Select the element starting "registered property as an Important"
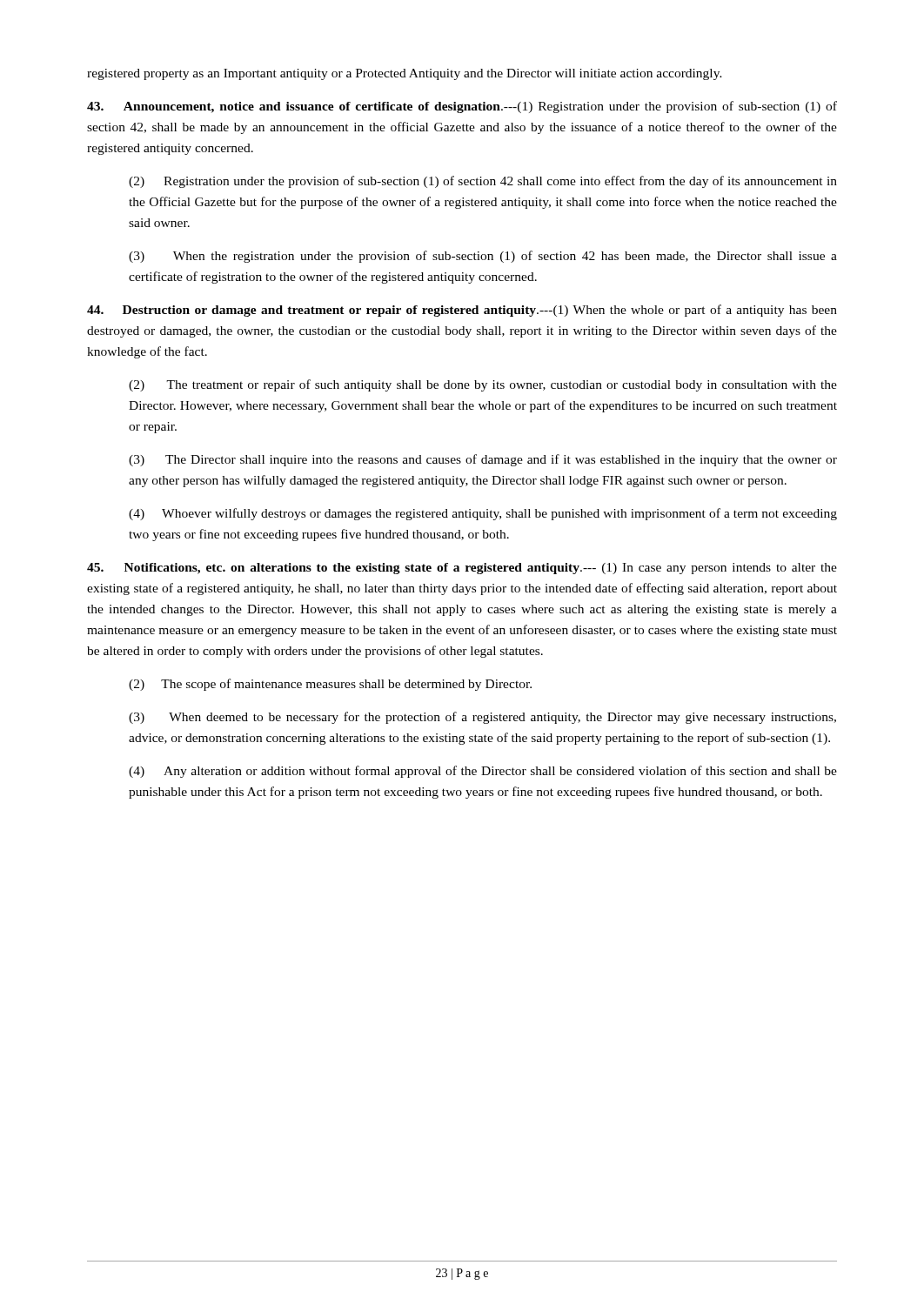Viewport: 924px width, 1305px height. click(405, 73)
